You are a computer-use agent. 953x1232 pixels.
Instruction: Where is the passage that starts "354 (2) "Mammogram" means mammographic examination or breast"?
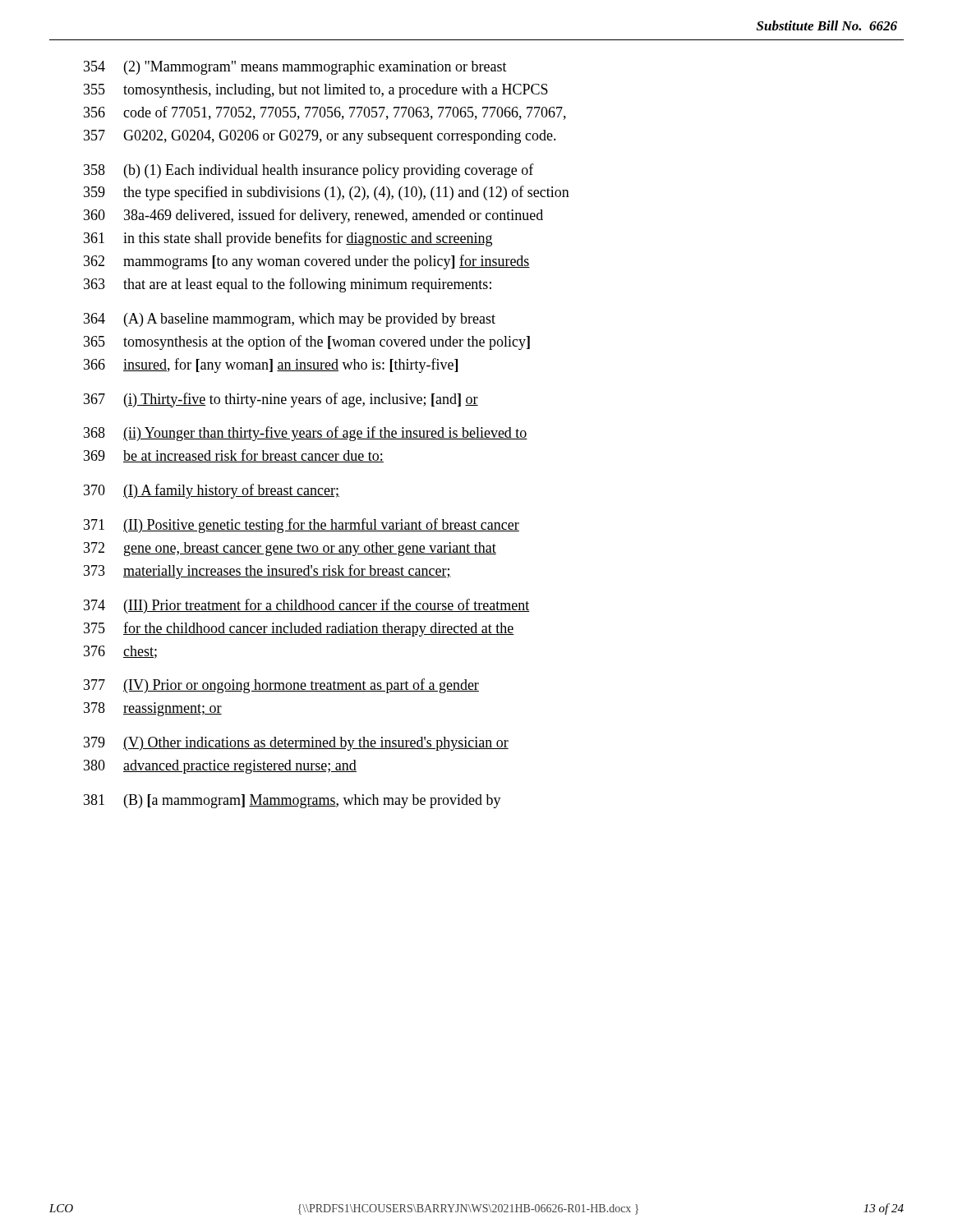coord(476,102)
